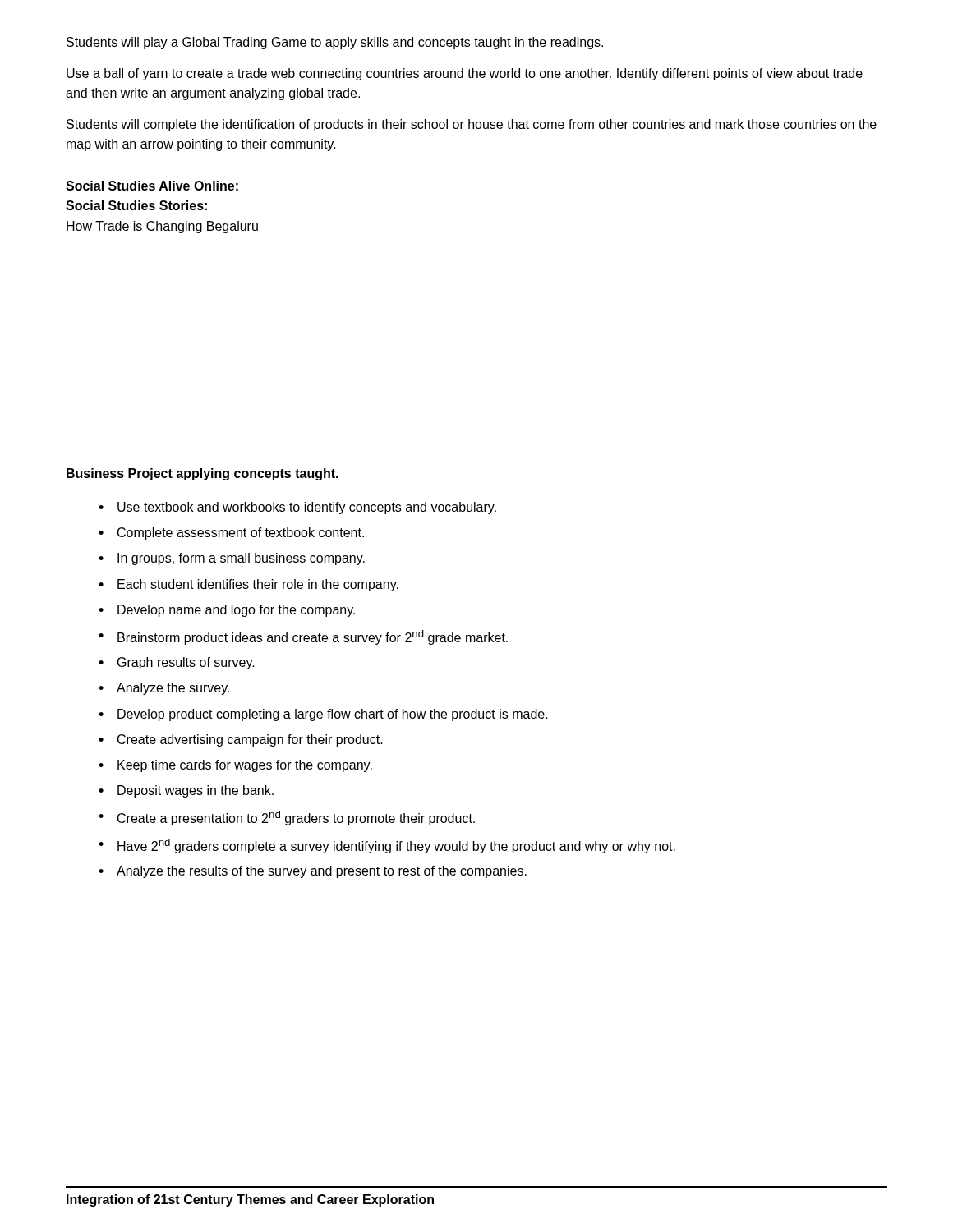
Task: Locate the list item that says "• Create a"
Action: pos(287,818)
